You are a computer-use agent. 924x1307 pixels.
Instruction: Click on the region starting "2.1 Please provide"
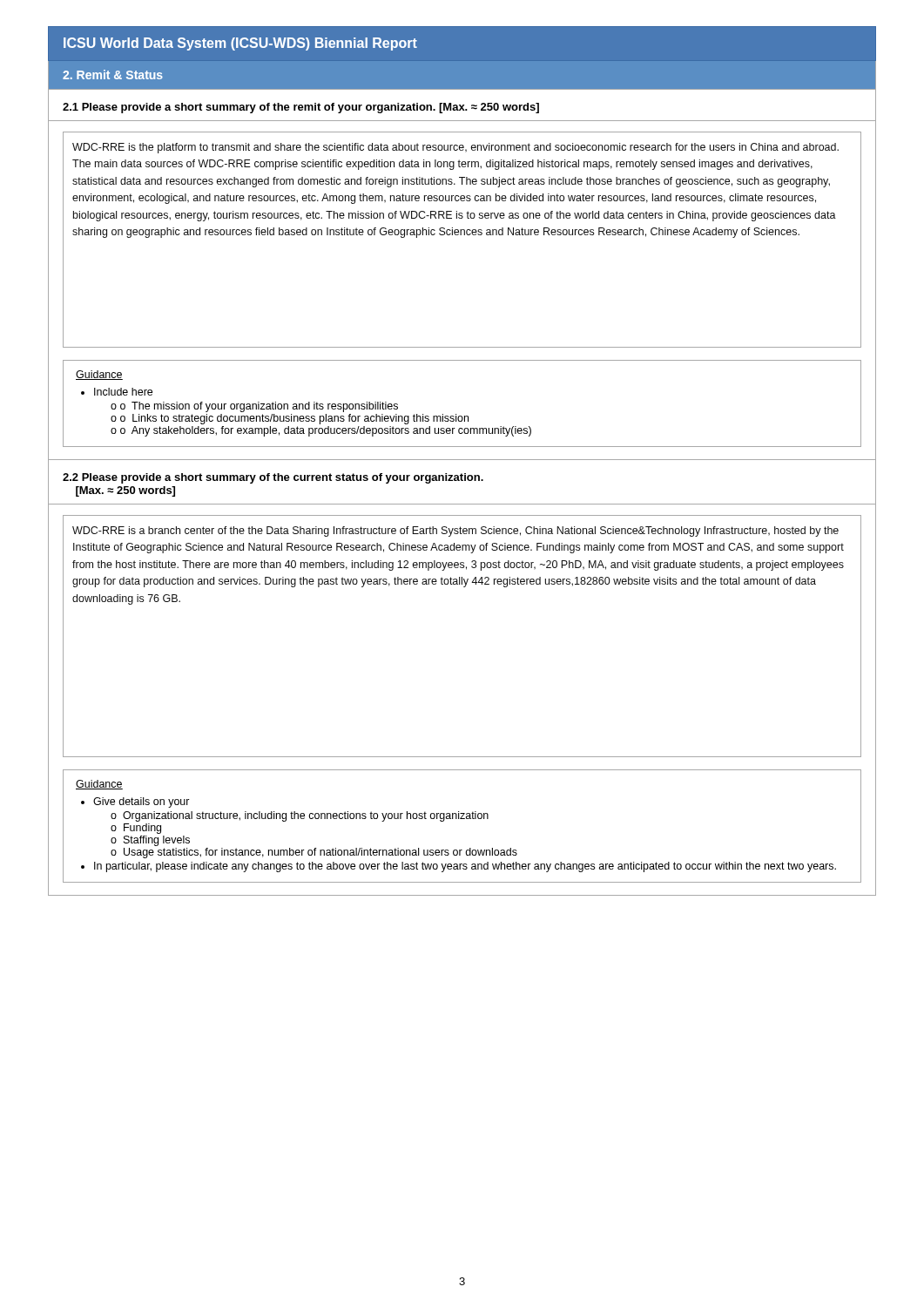click(301, 107)
